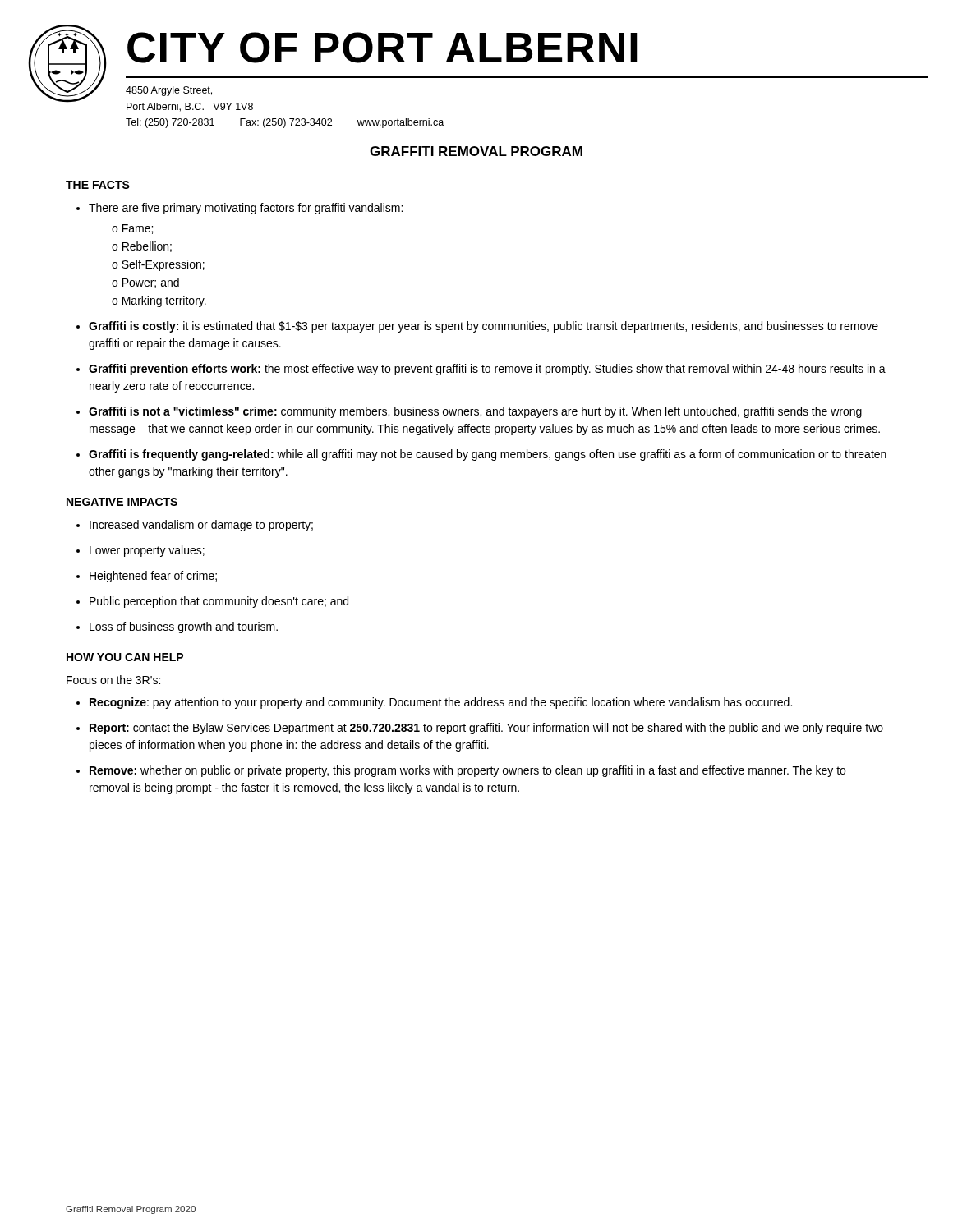
Task: Click on the text block starting "Loss of business growth"
Action: (184, 627)
